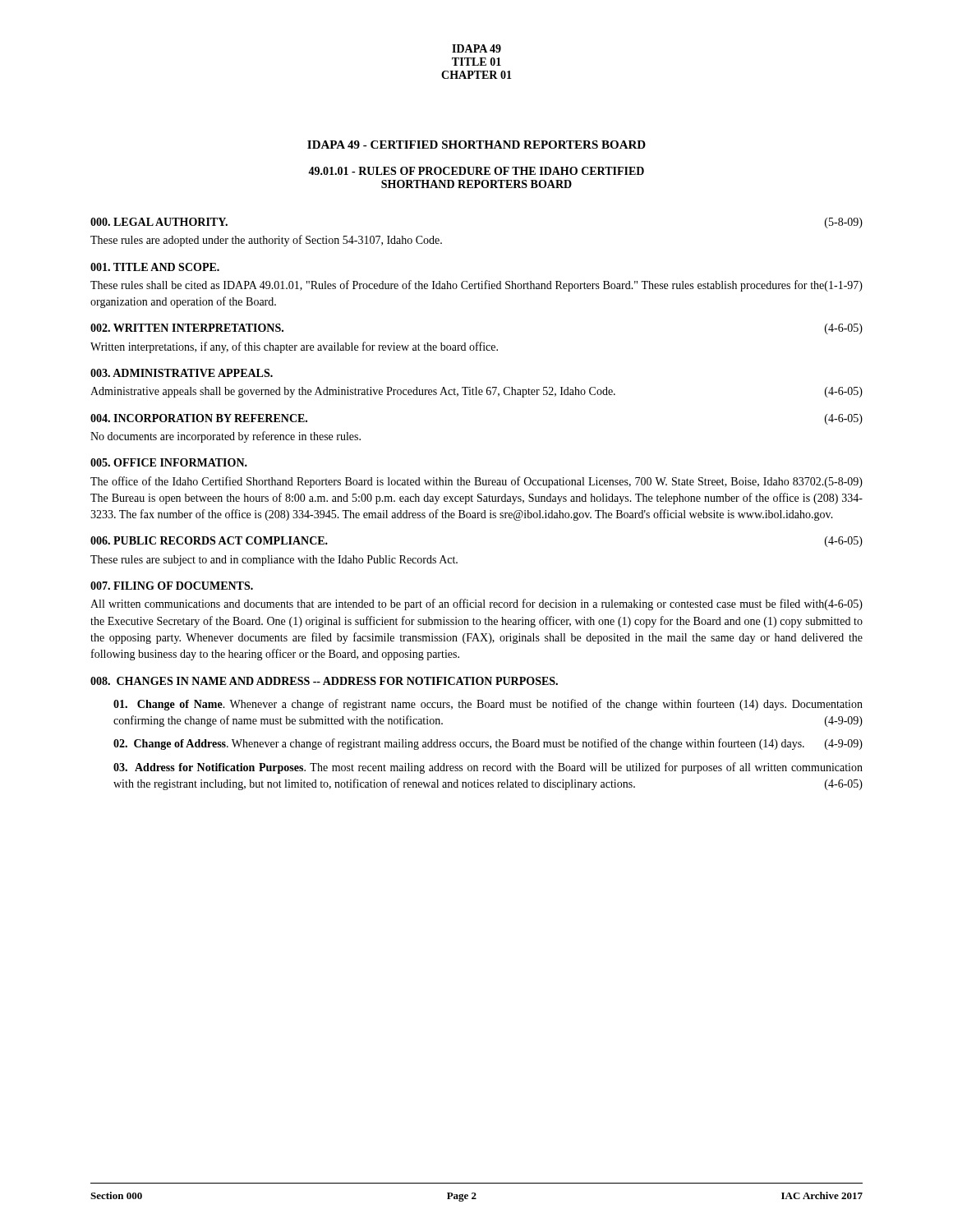This screenshot has width=953, height=1232.
Task: Click on the element starting "IDAPA 49 - CERTIFIED SHORTHAND REPORTERS BOARD"
Action: [x=476, y=145]
